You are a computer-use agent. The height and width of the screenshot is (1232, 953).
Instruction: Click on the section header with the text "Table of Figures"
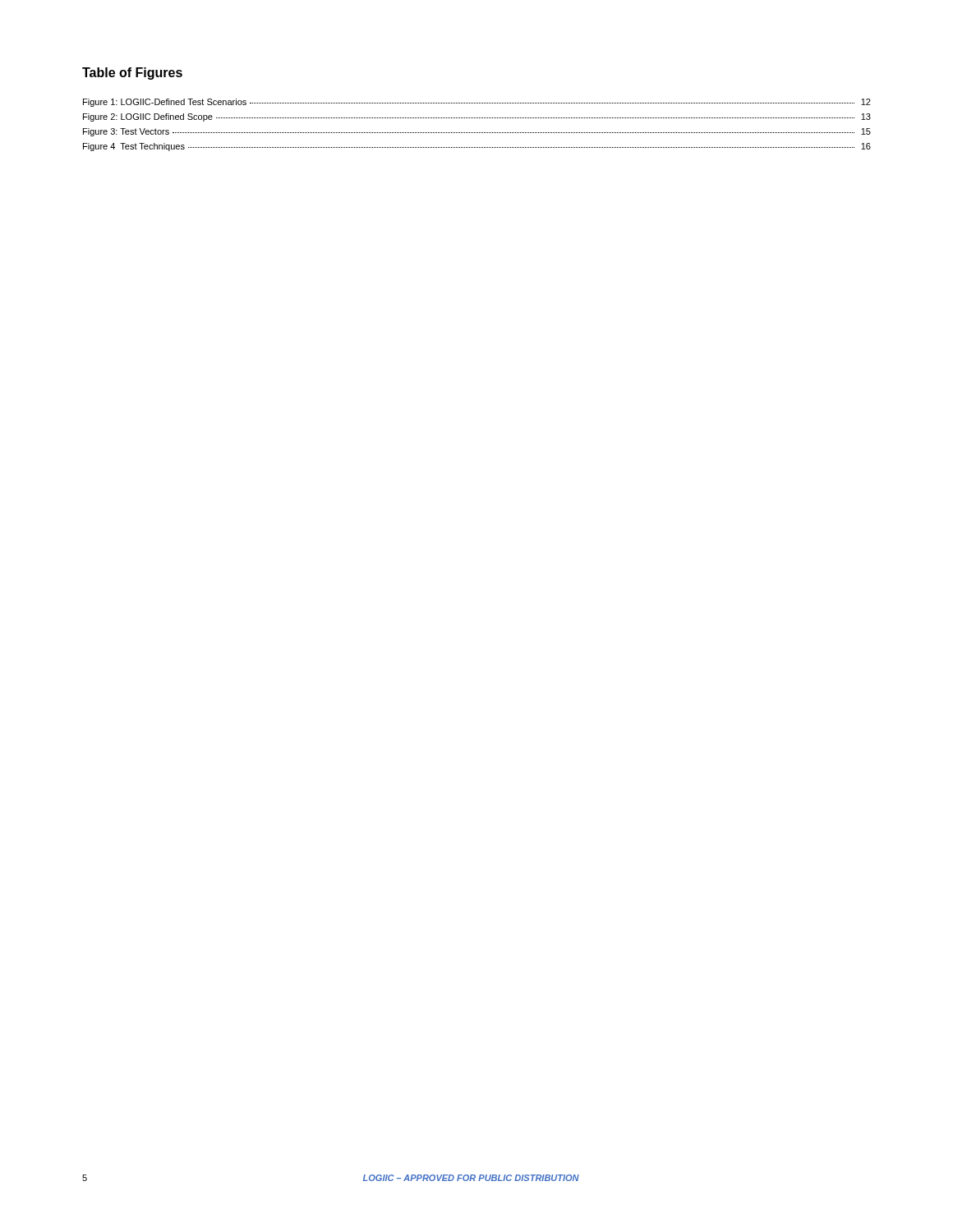[132, 73]
